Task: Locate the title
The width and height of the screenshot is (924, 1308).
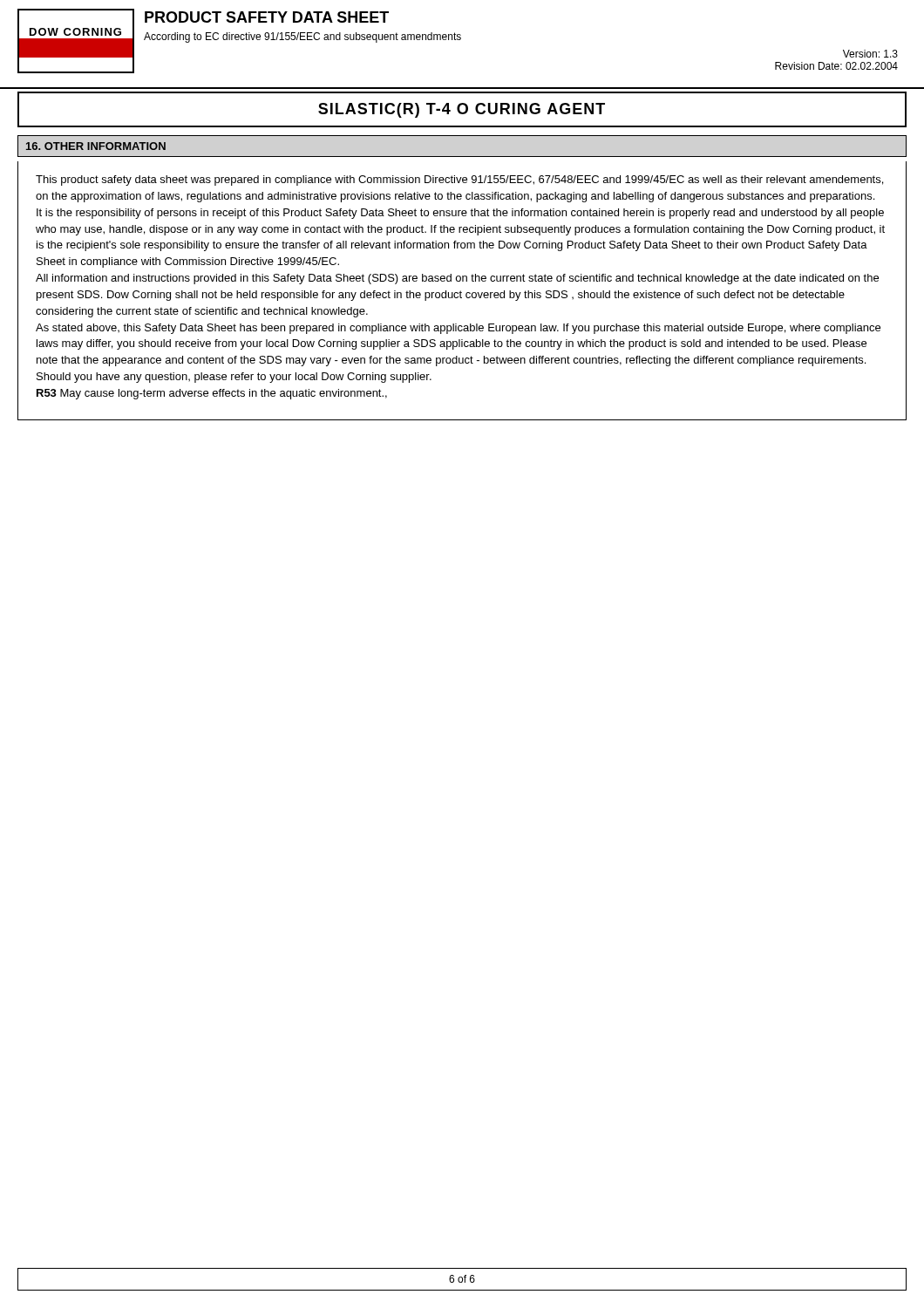Action: click(x=462, y=109)
